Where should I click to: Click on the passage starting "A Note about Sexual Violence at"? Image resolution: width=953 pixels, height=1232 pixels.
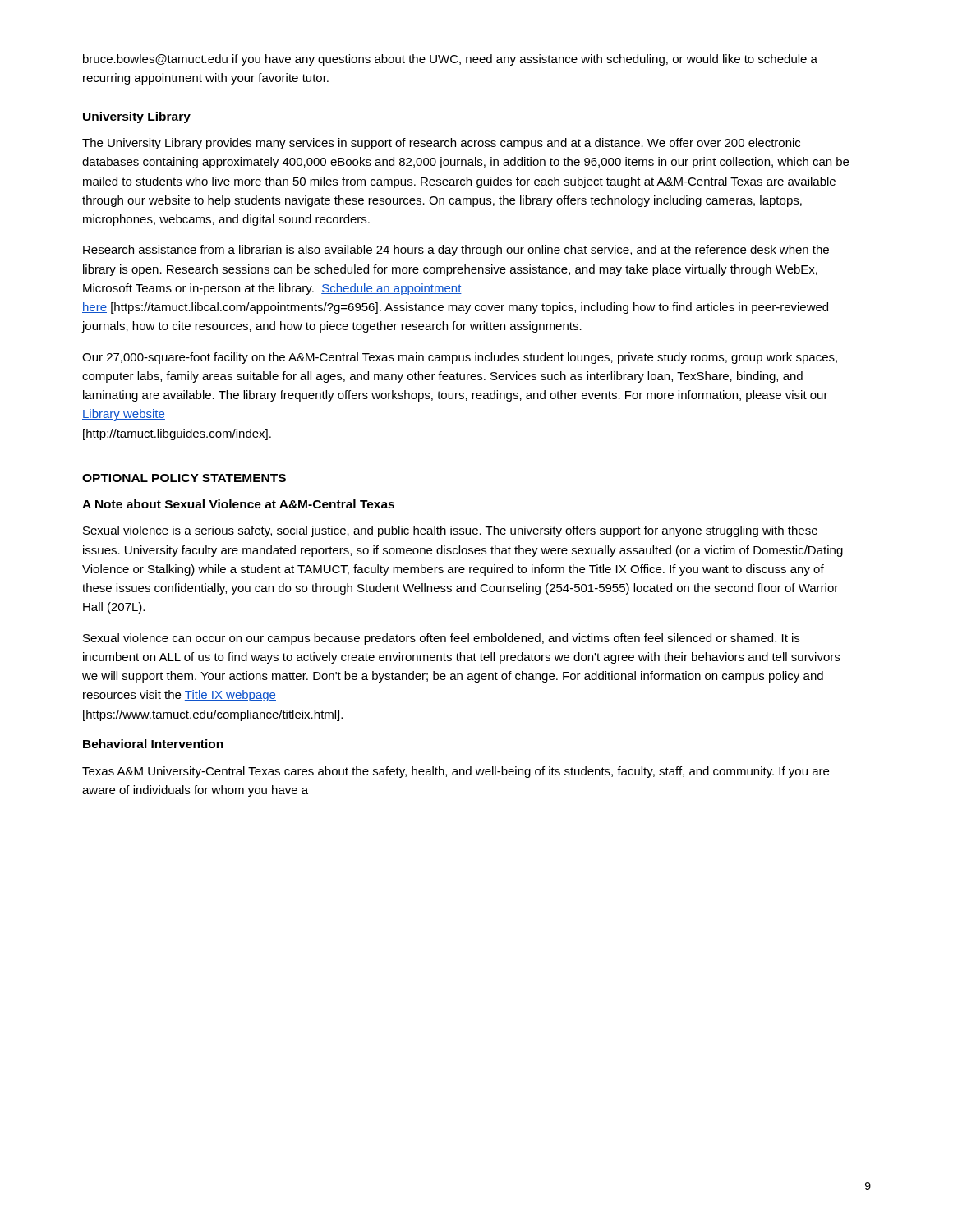pos(239,504)
